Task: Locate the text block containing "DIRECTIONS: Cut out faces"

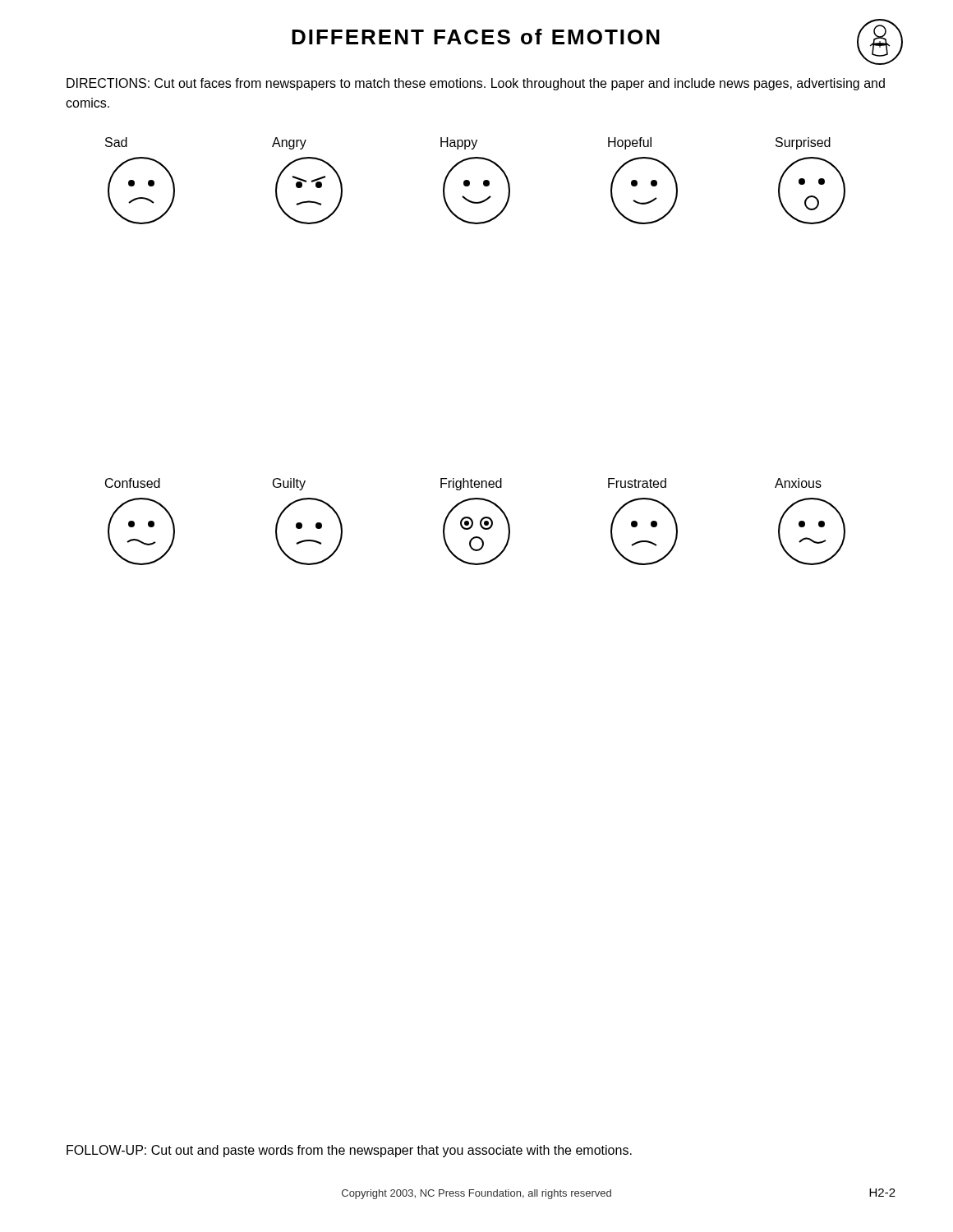Action: point(476,93)
